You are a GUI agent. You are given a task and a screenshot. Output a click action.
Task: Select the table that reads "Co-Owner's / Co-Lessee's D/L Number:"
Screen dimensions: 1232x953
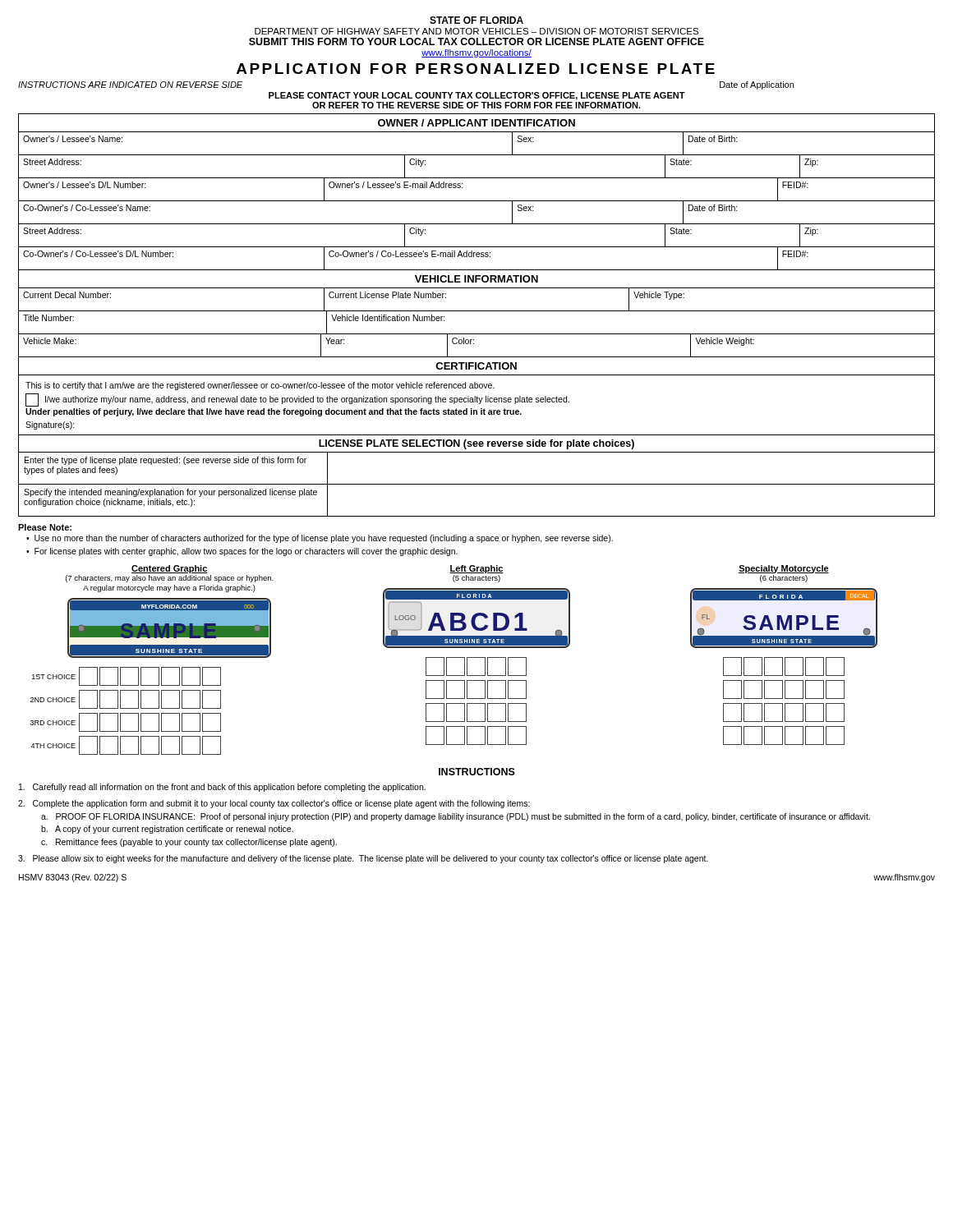476,258
